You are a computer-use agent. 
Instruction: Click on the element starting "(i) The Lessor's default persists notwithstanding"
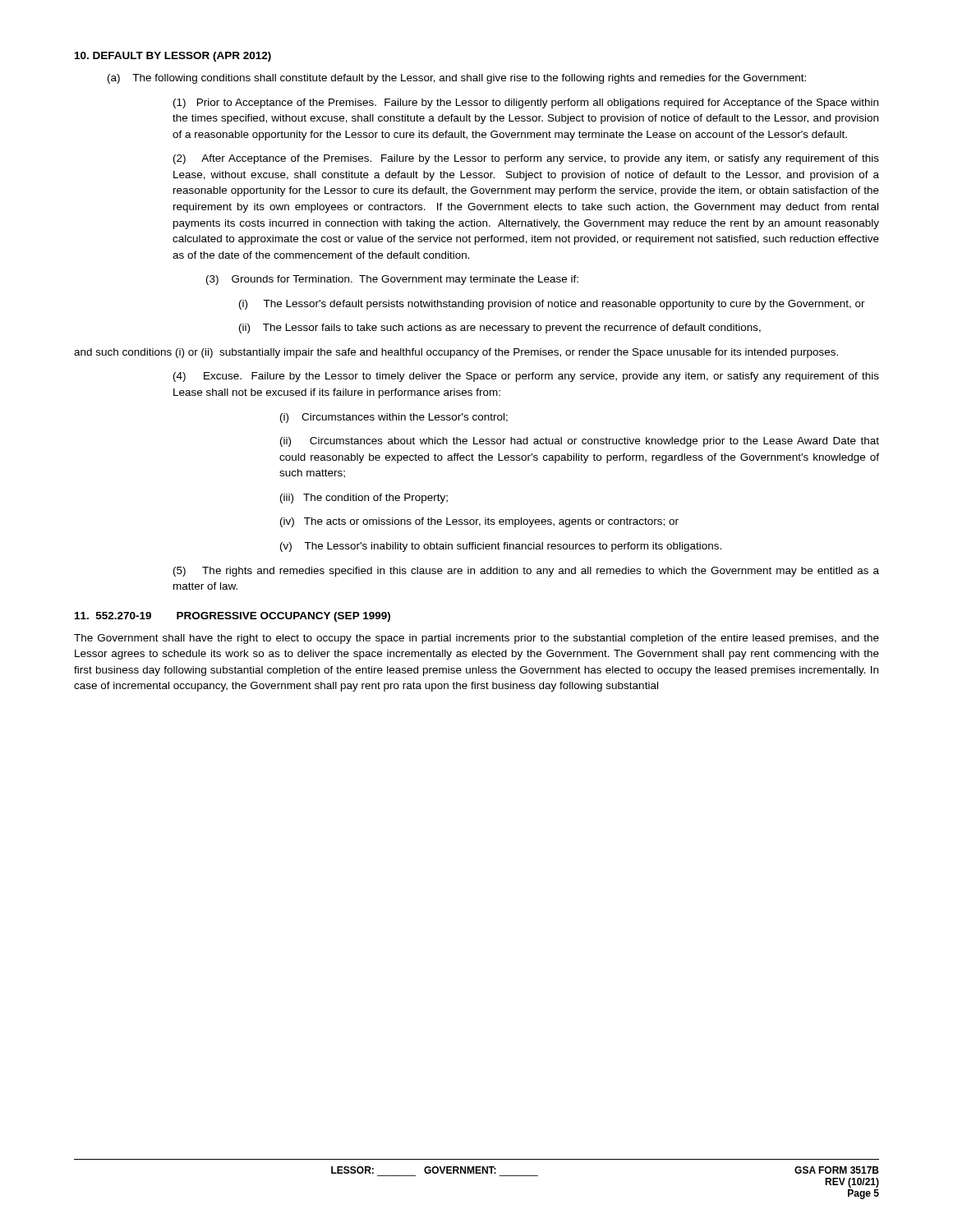(551, 303)
